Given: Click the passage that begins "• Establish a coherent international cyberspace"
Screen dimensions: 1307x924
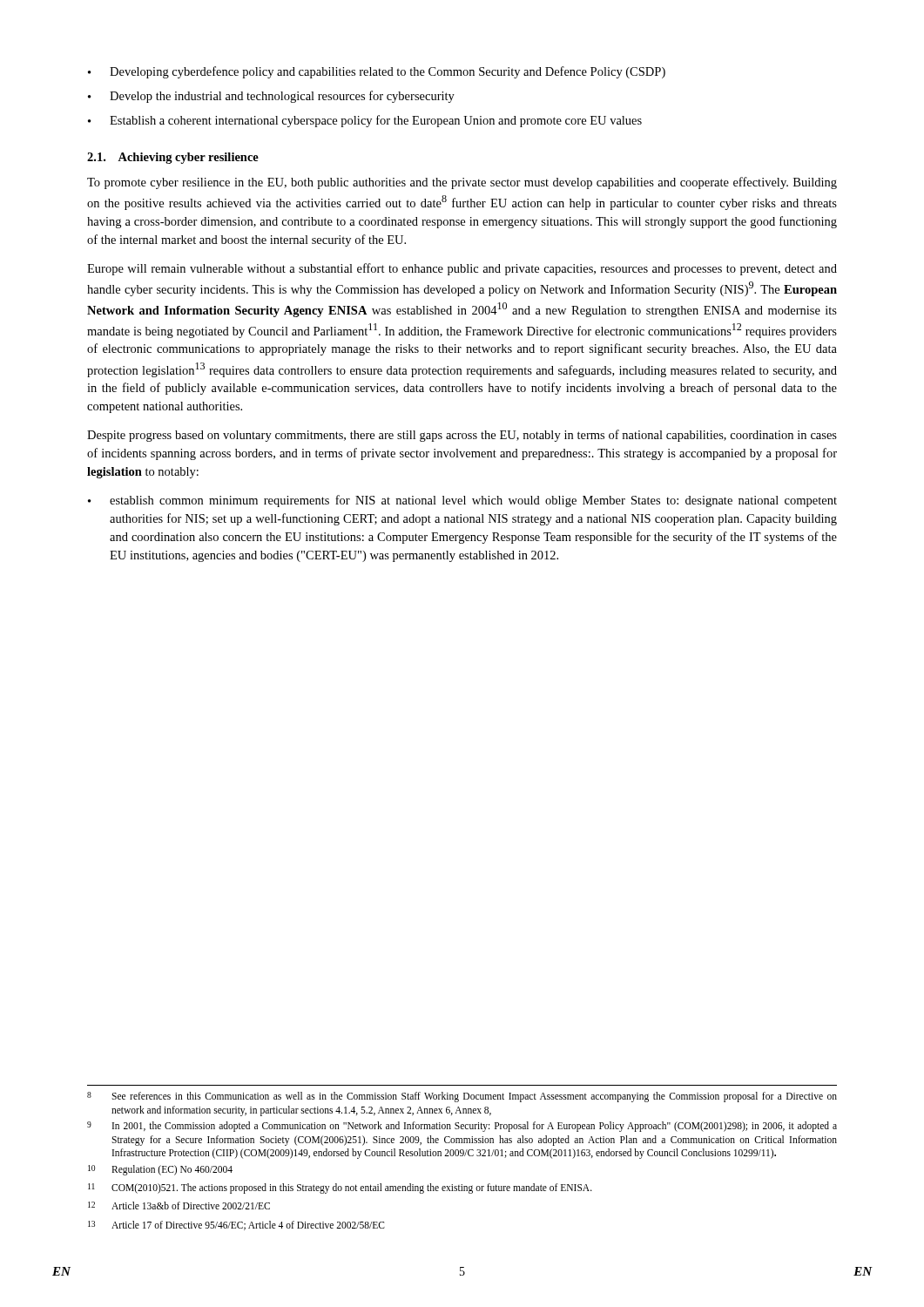Looking at the screenshot, I should coord(462,121).
